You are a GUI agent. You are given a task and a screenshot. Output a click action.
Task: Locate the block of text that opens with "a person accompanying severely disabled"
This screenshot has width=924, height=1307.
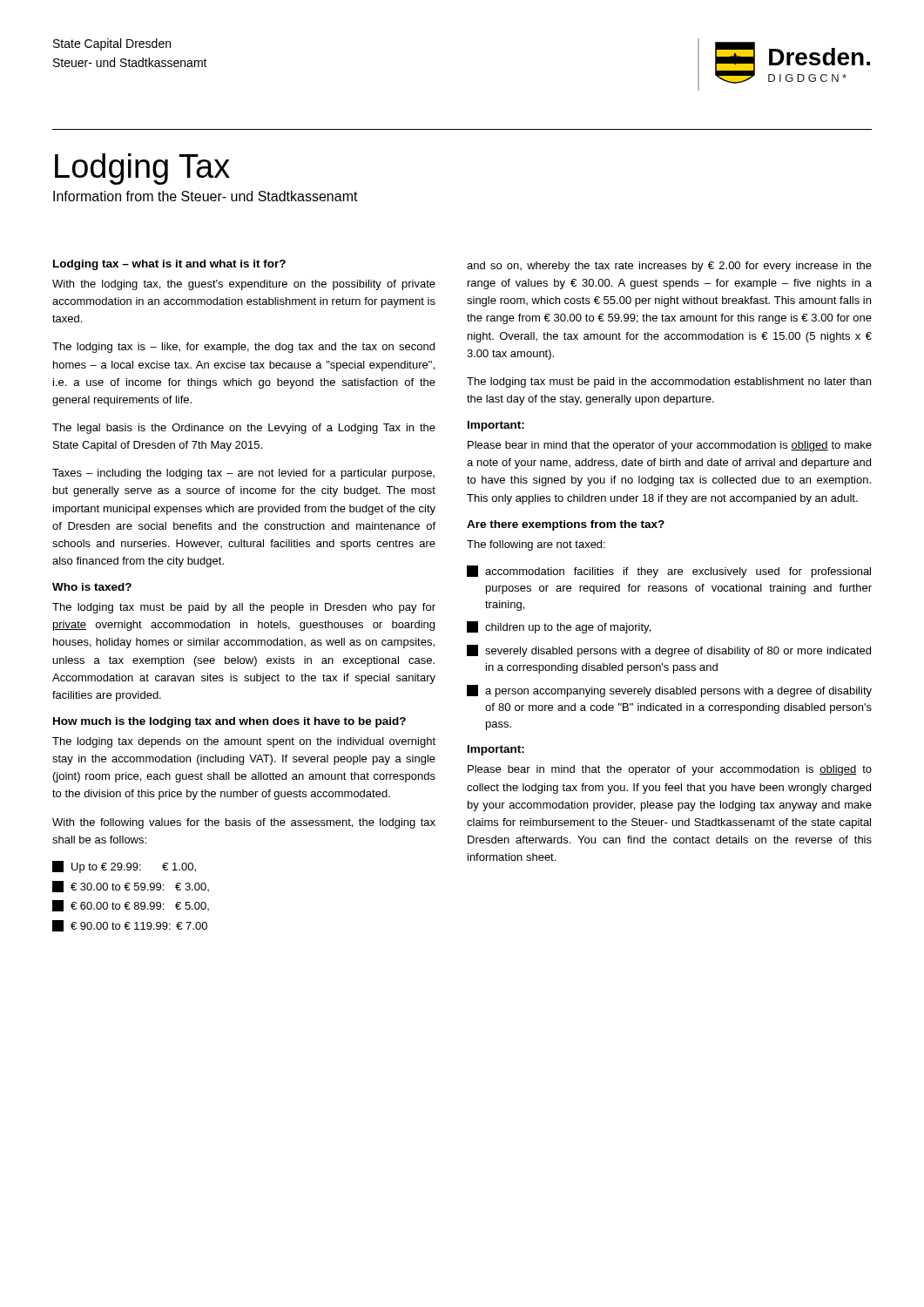click(x=669, y=708)
